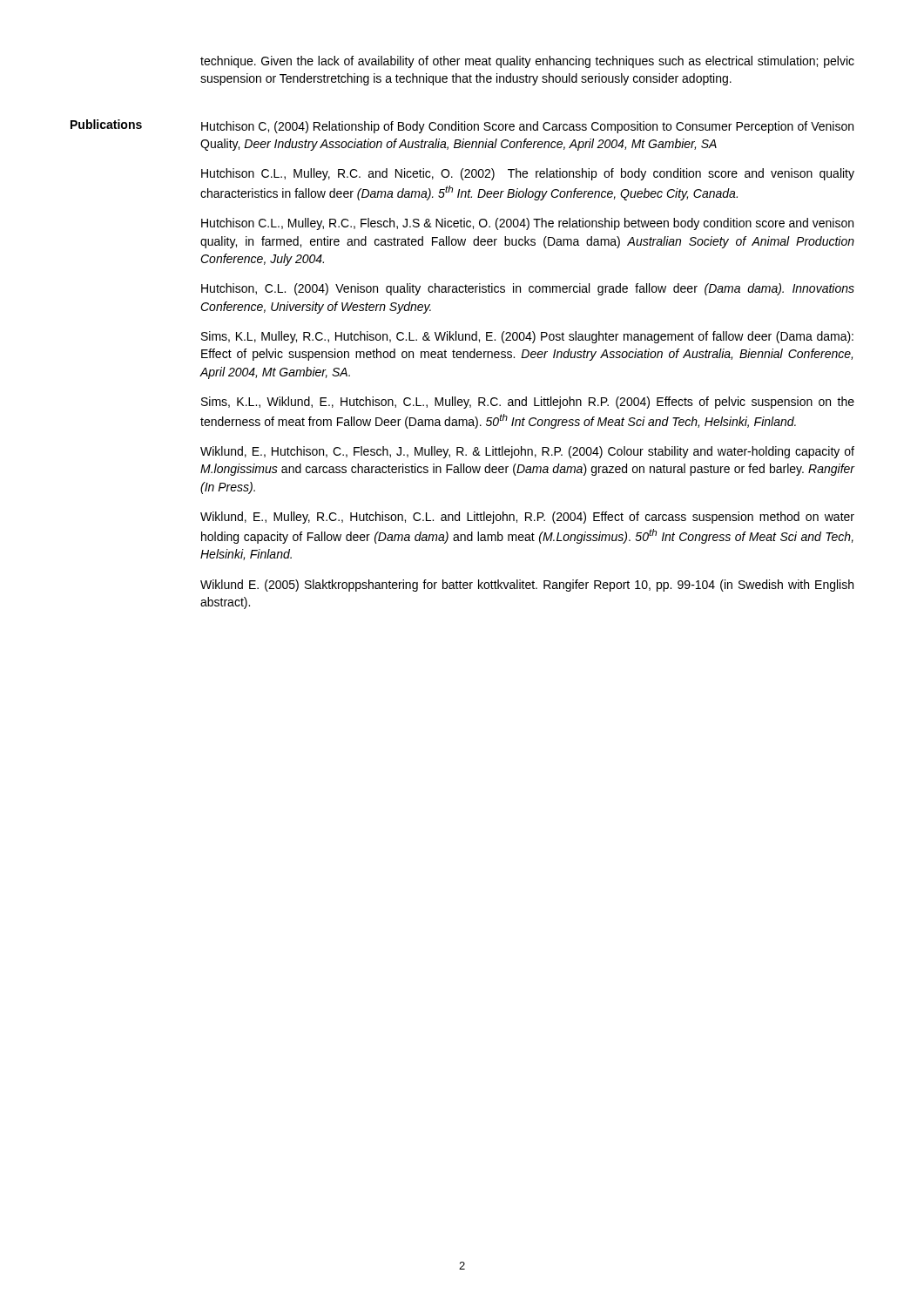Locate the text block that reads "Hutchison C.L., Mulley, R.C. and Nicetic, O."
The height and width of the screenshot is (1307, 924).
click(x=527, y=184)
